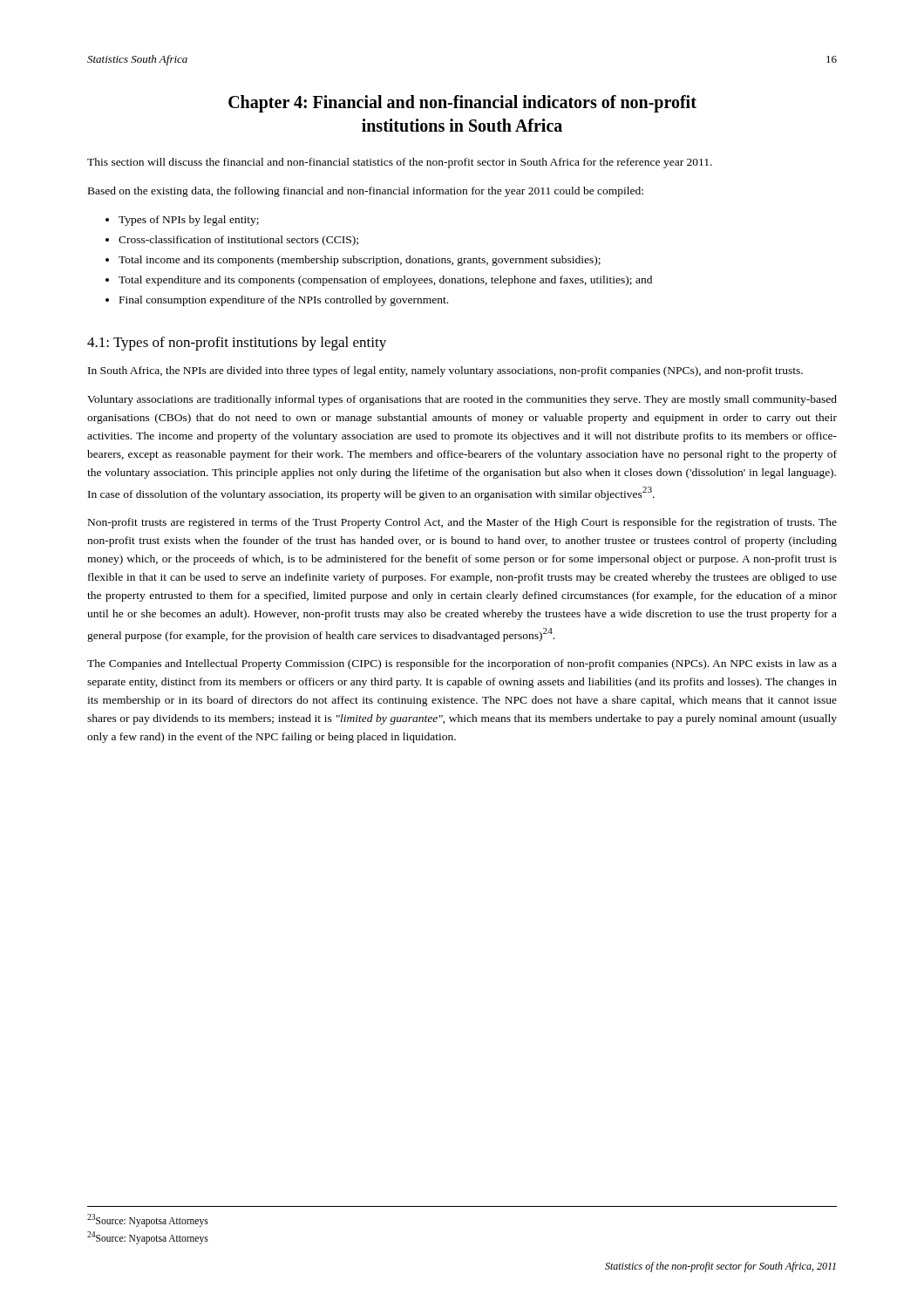This screenshot has width=924, height=1308.
Task: Where does it say "23Source: Nyapotsa Attorneys"?
Action: 148,1219
